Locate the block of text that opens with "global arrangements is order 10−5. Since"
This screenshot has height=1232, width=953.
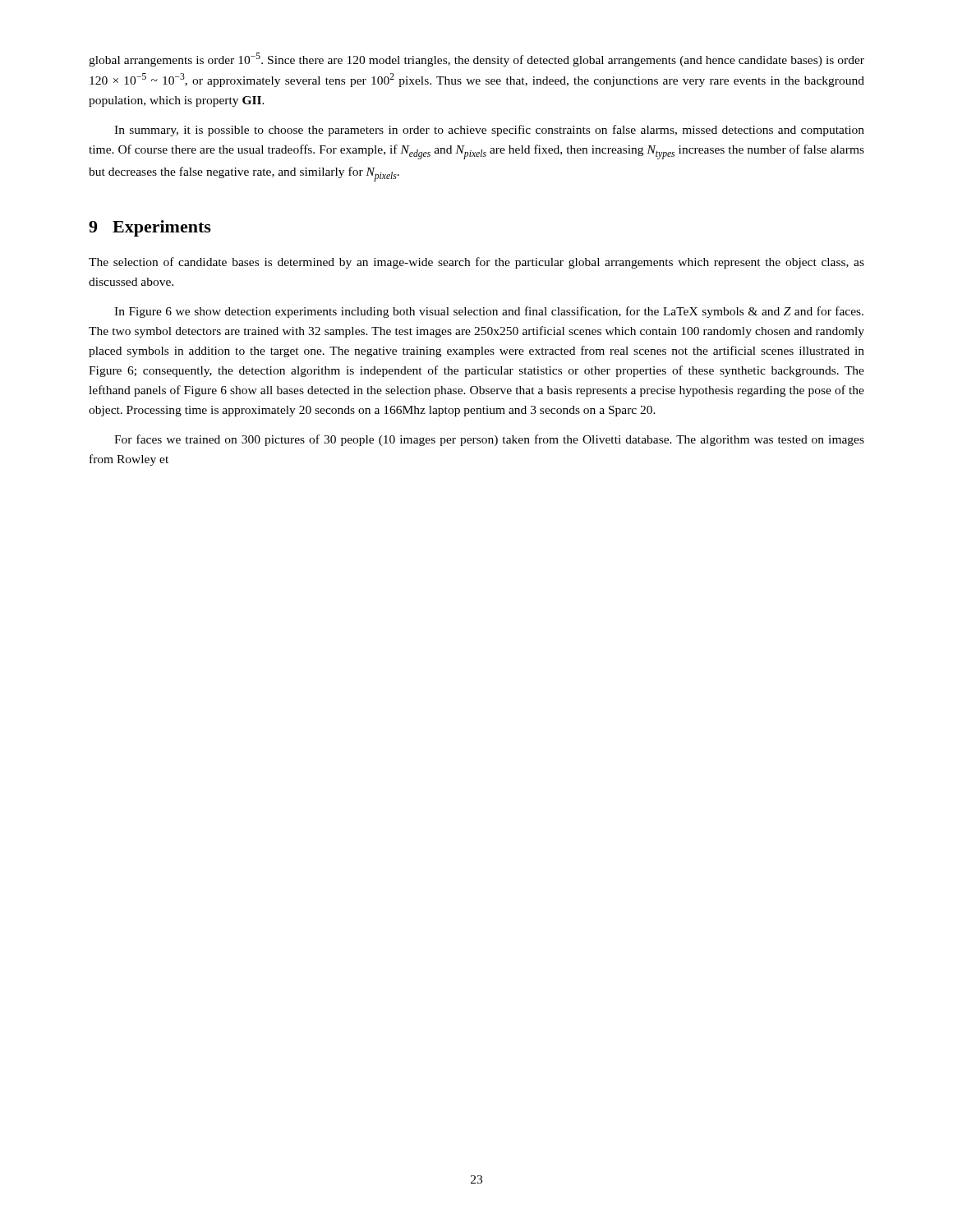(476, 80)
